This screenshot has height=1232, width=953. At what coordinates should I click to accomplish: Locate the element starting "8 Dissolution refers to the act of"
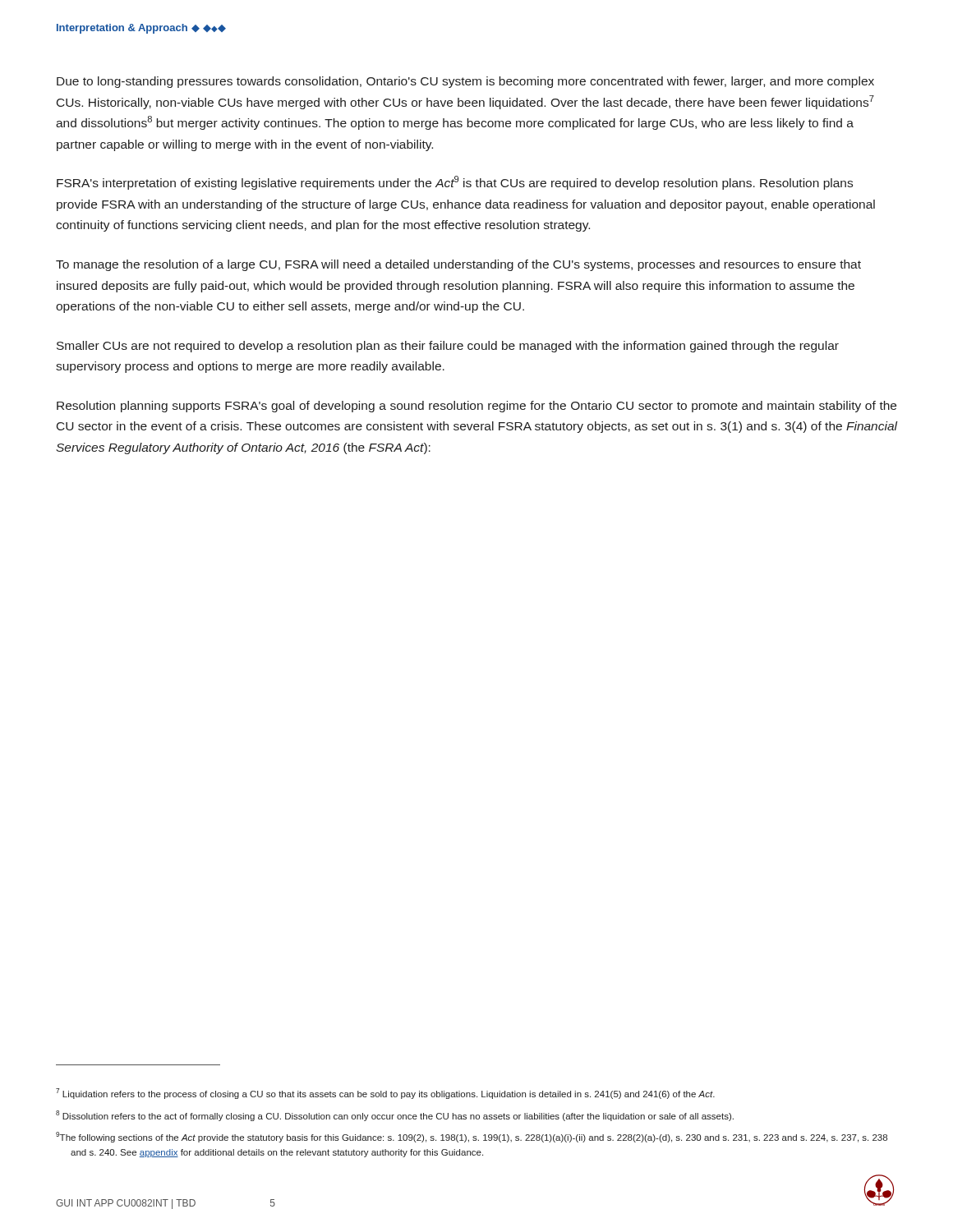(x=395, y=1115)
